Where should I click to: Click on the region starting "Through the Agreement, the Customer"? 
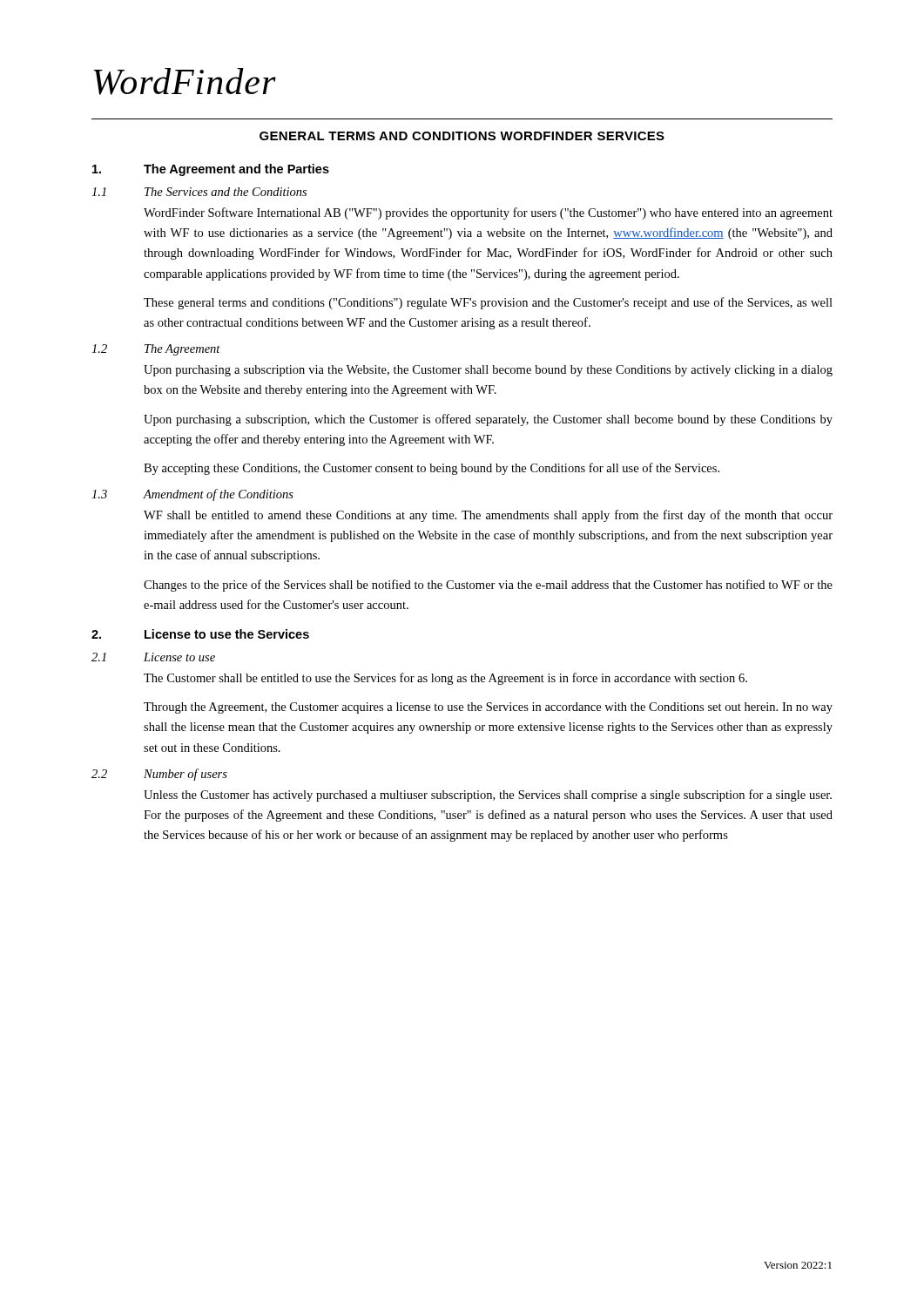(x=488, y=728)
